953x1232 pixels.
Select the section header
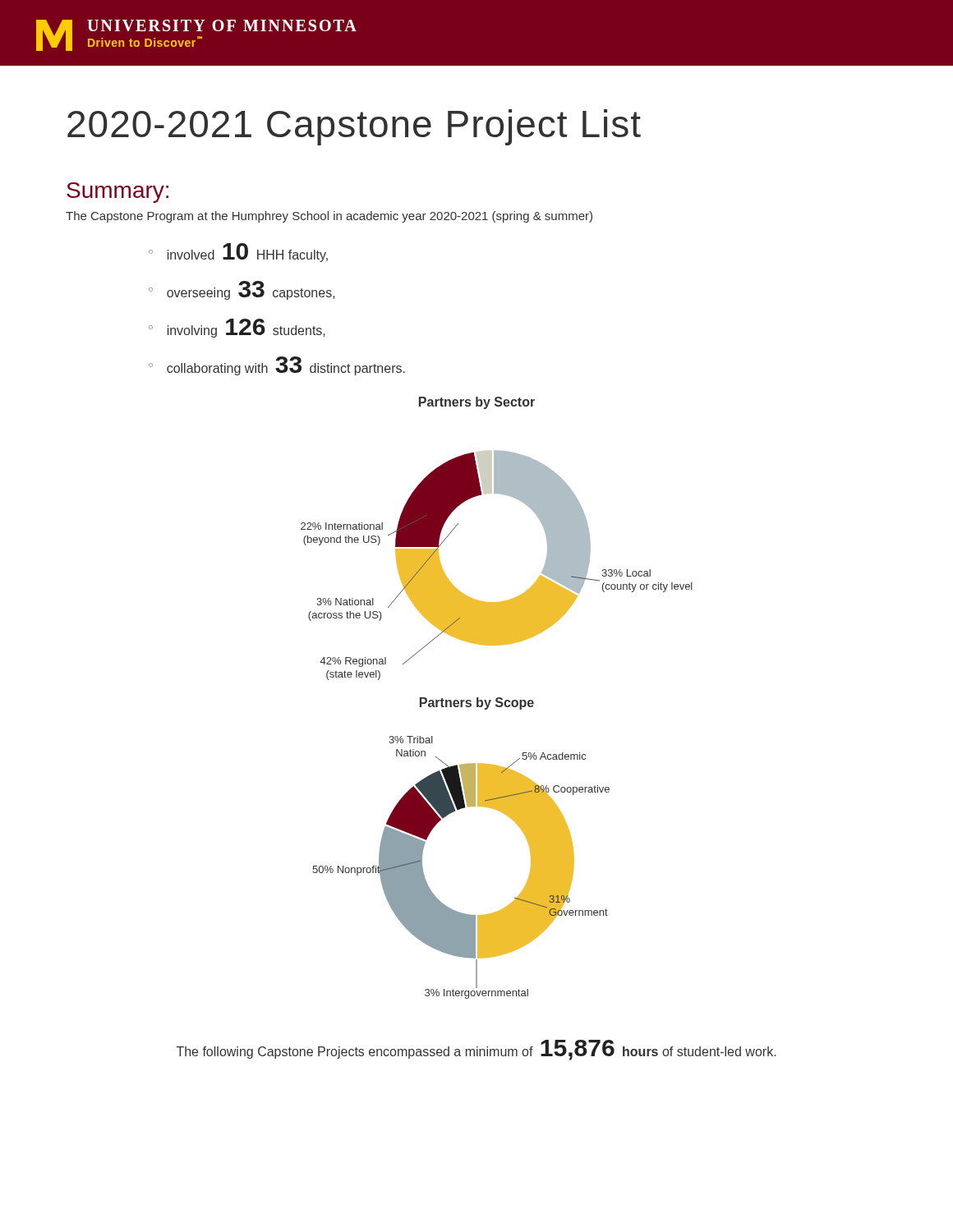[x=118, y=191]
